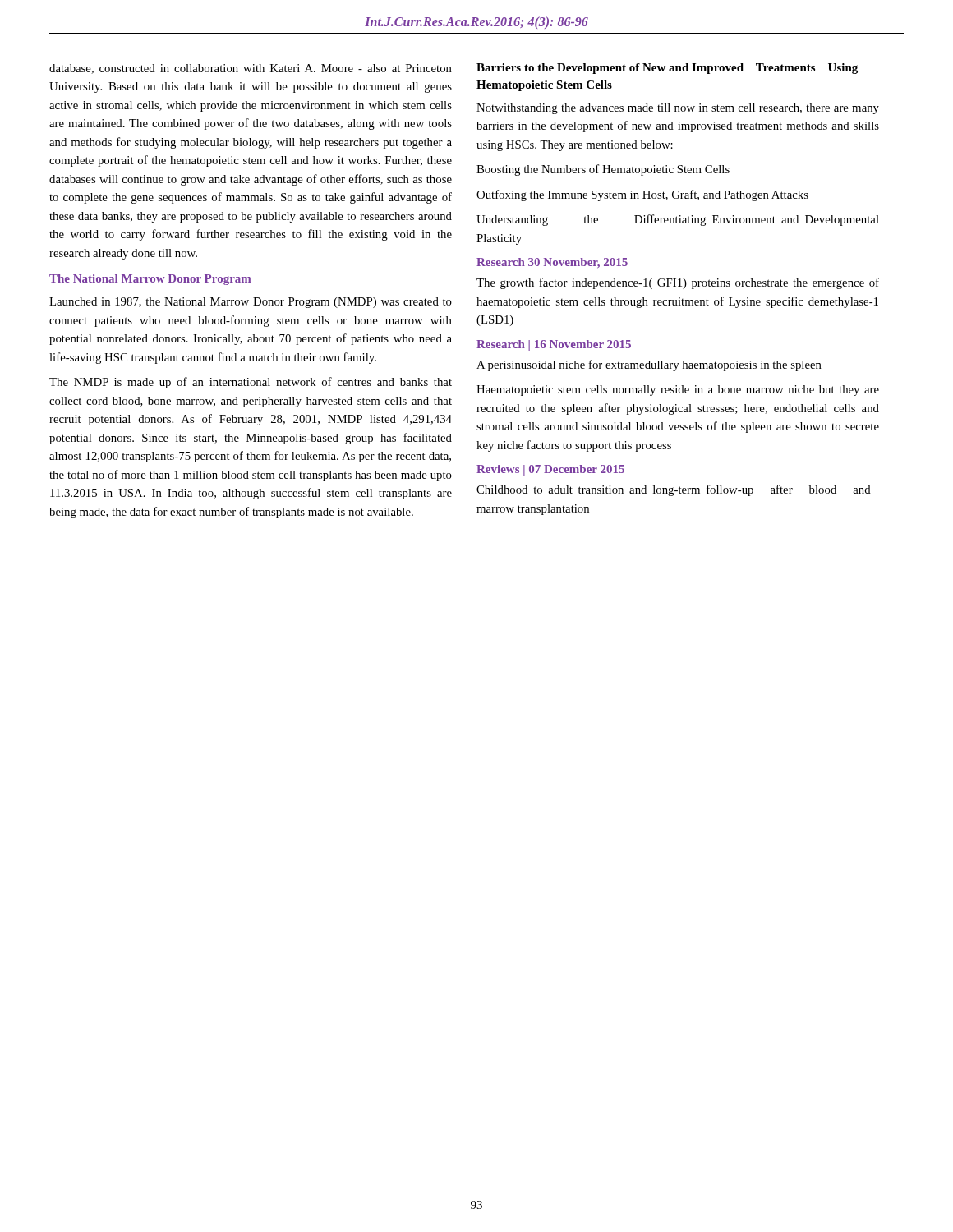Locate the text starting "Understanding the Differentiating Environment and Developmental Plasticity"

[x=678, y=229]
